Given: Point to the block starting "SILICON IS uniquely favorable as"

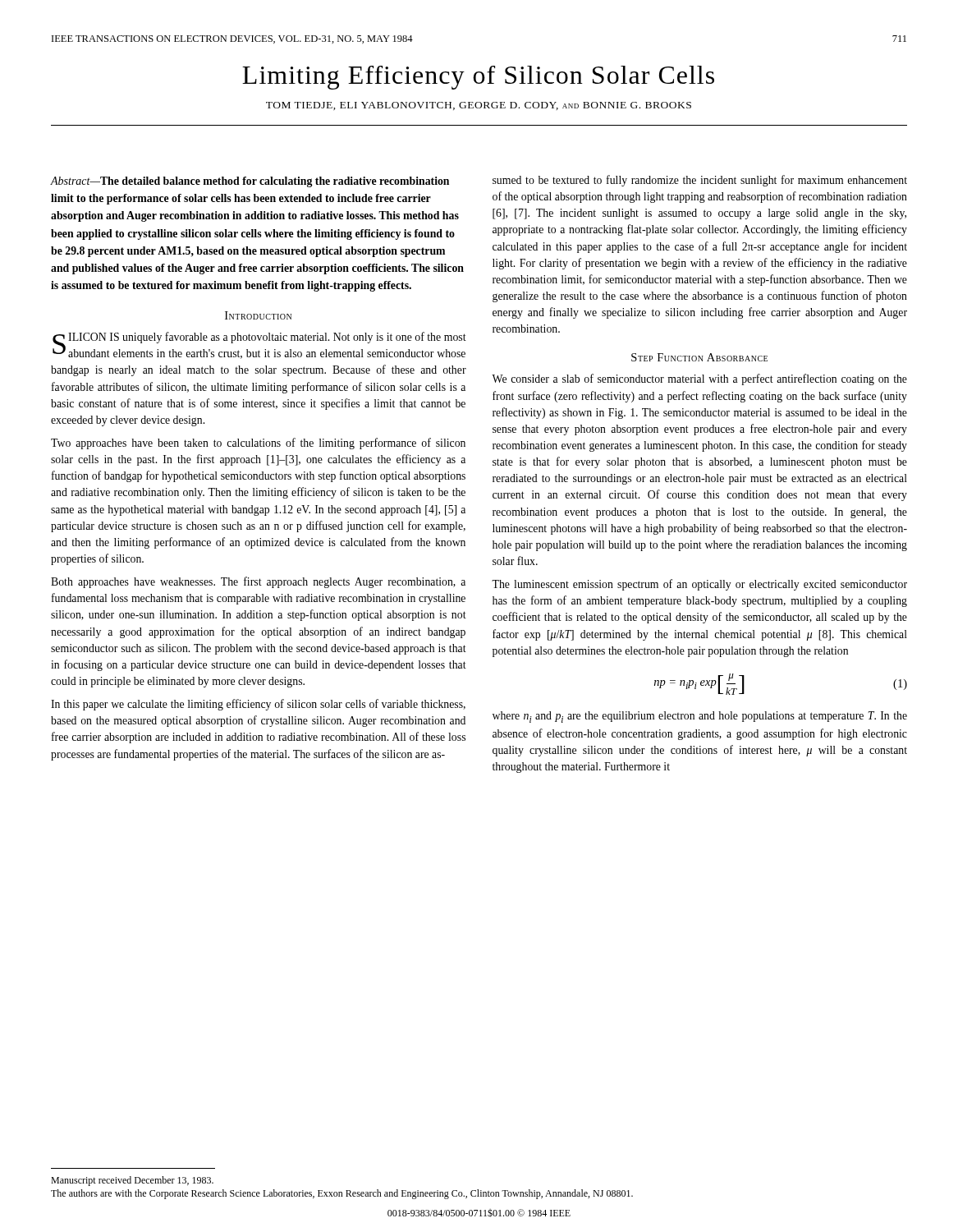Looking at the screenshot, I should point(258,378).
